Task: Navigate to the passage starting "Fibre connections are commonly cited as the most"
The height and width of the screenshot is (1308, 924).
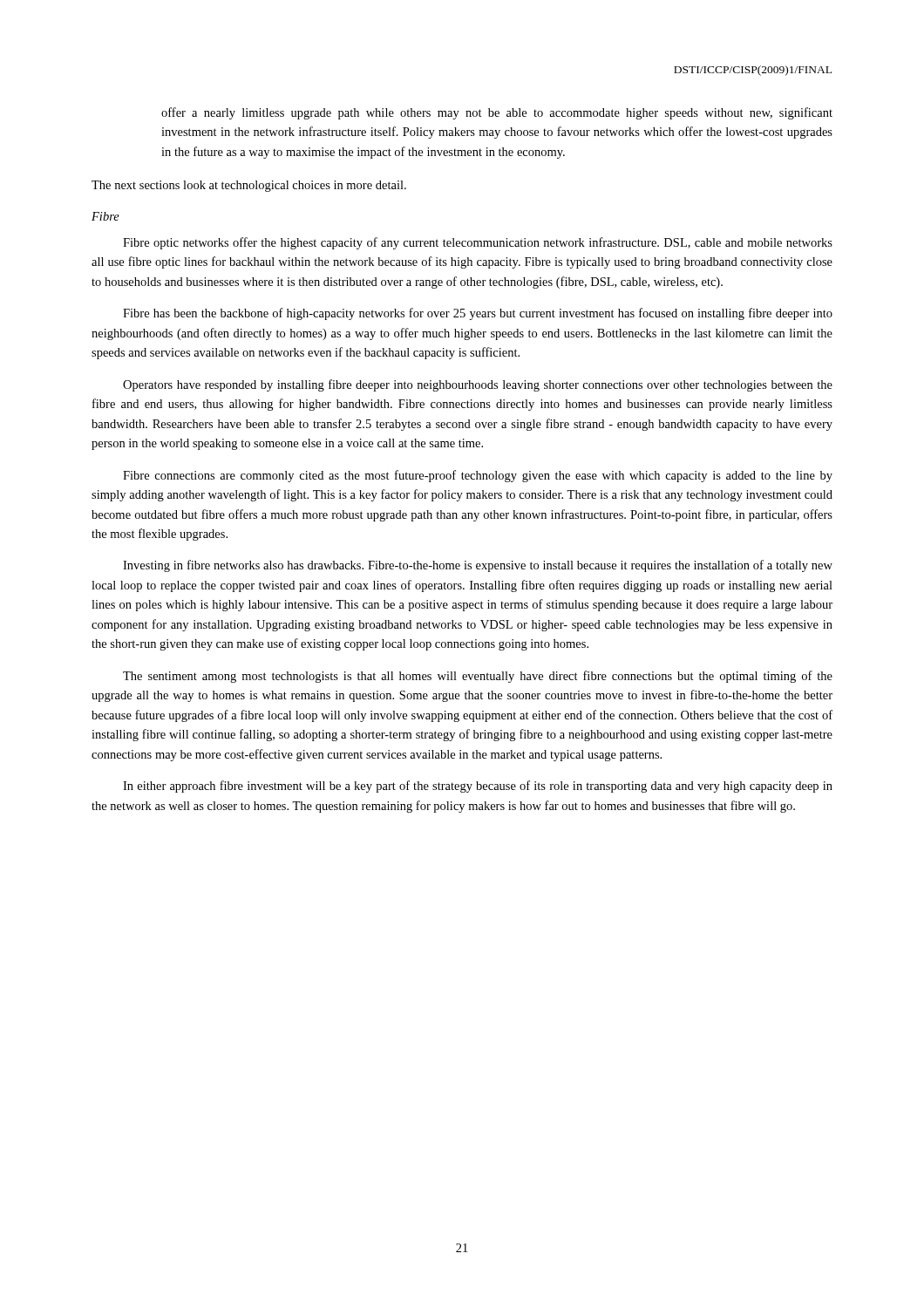Action: (462, 504)
